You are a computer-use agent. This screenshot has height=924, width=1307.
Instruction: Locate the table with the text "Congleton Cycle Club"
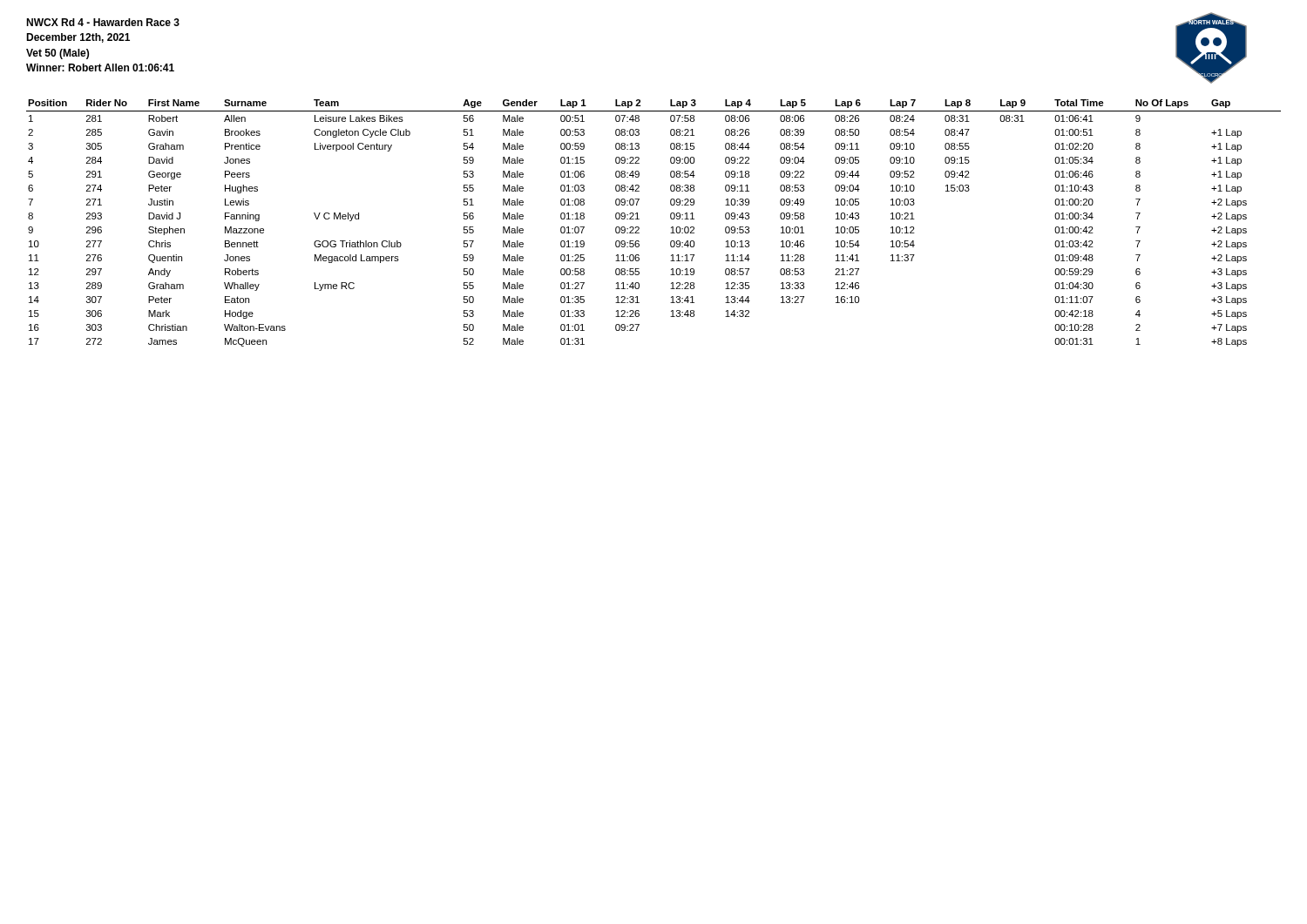(x=654, y=222)
